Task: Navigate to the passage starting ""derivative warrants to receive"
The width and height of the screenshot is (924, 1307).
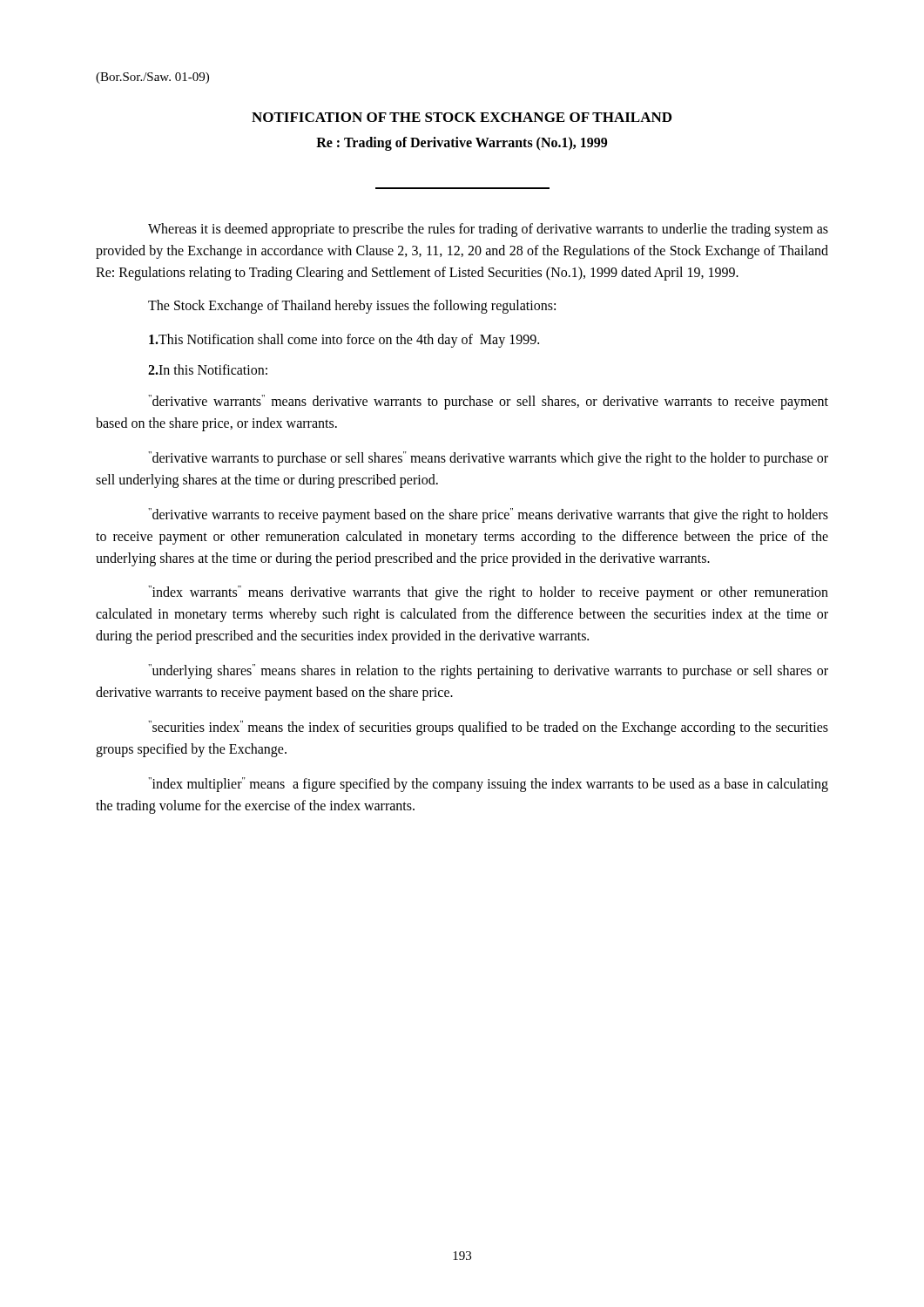Action: coord(462,535)
